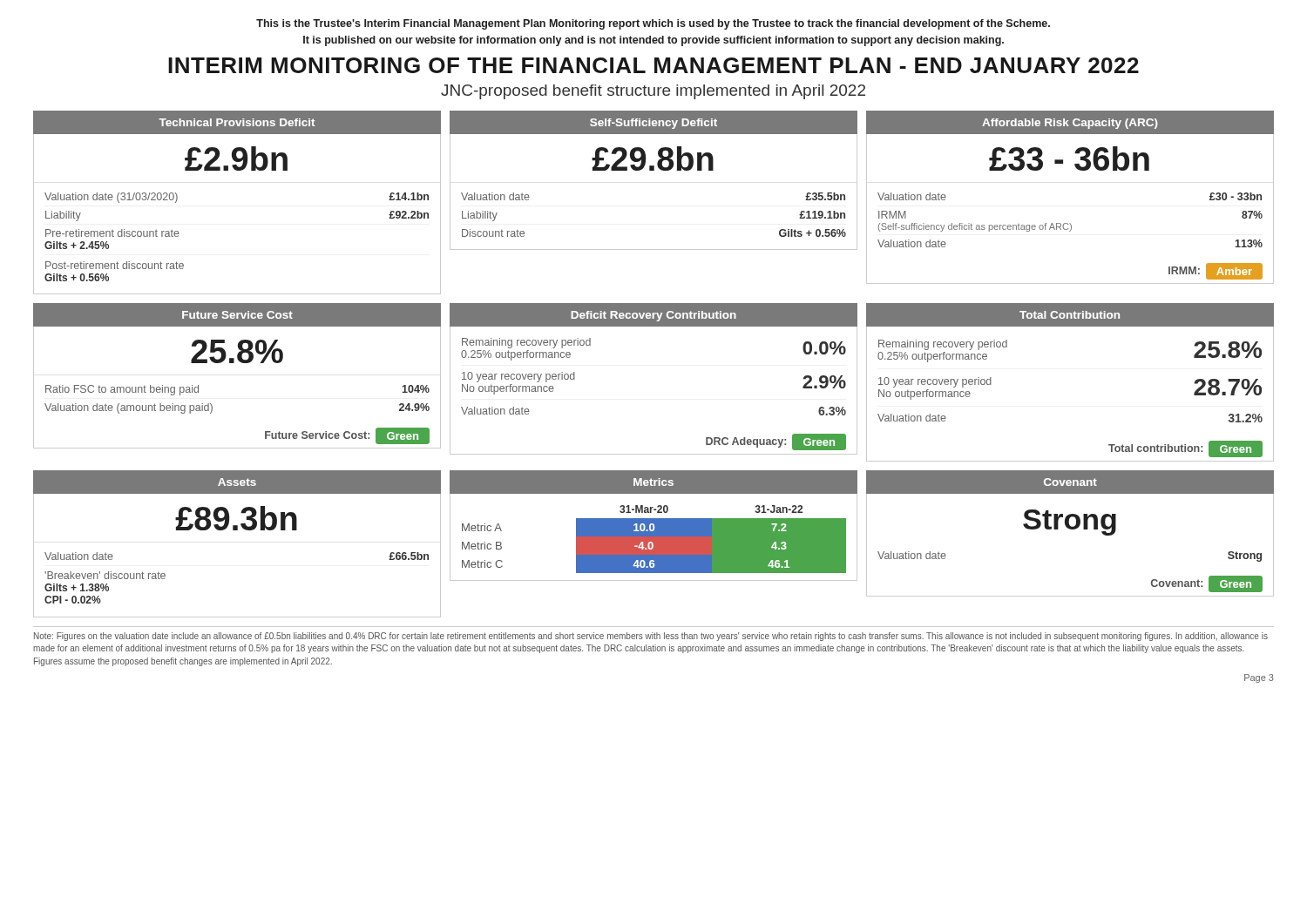Find the table that mentions "Assets £89.3bn Valuation"
The height and width of the screenshot is (924, 1307).
pos(237,543)
